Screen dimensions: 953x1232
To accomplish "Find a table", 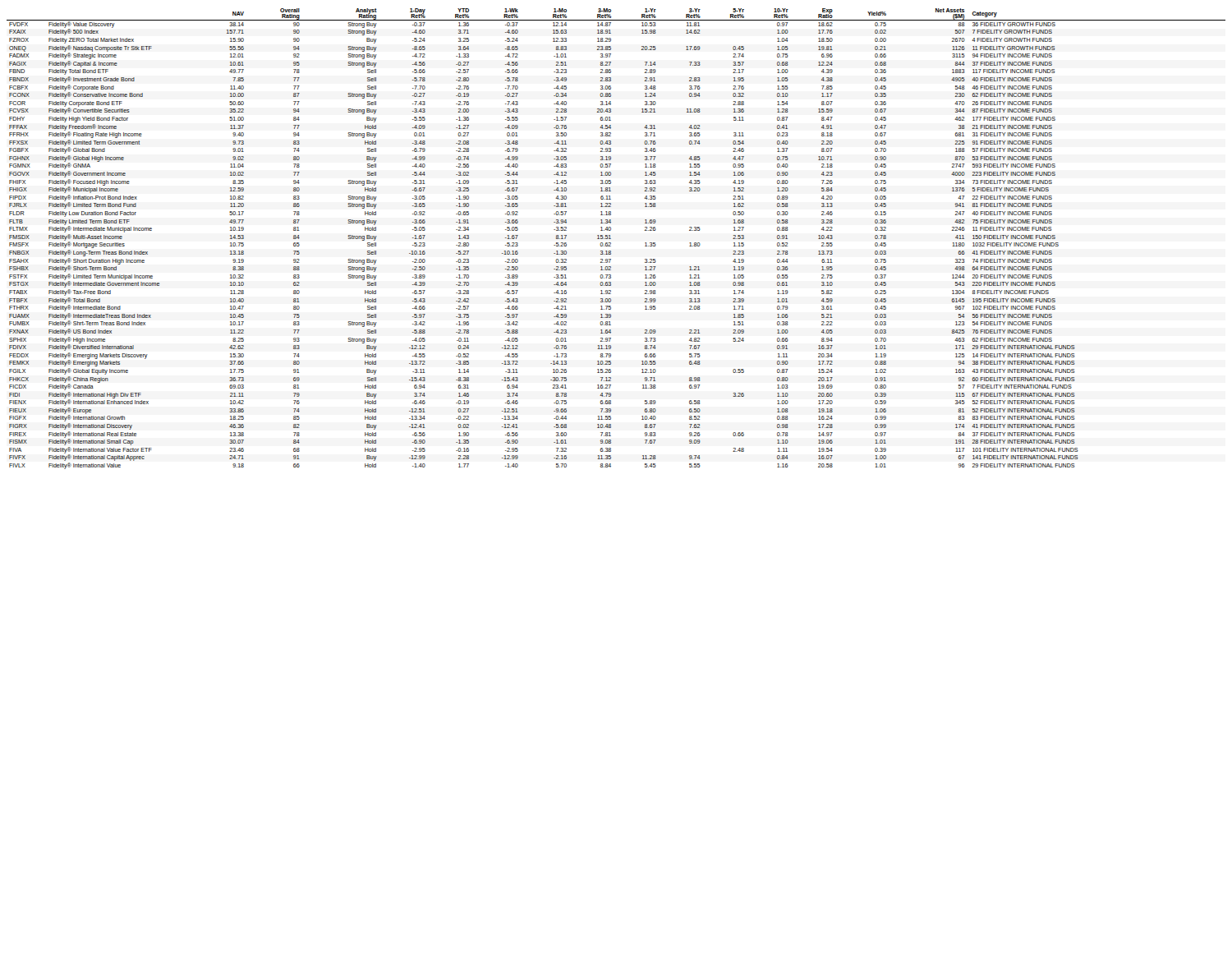I will pos(616,238).
